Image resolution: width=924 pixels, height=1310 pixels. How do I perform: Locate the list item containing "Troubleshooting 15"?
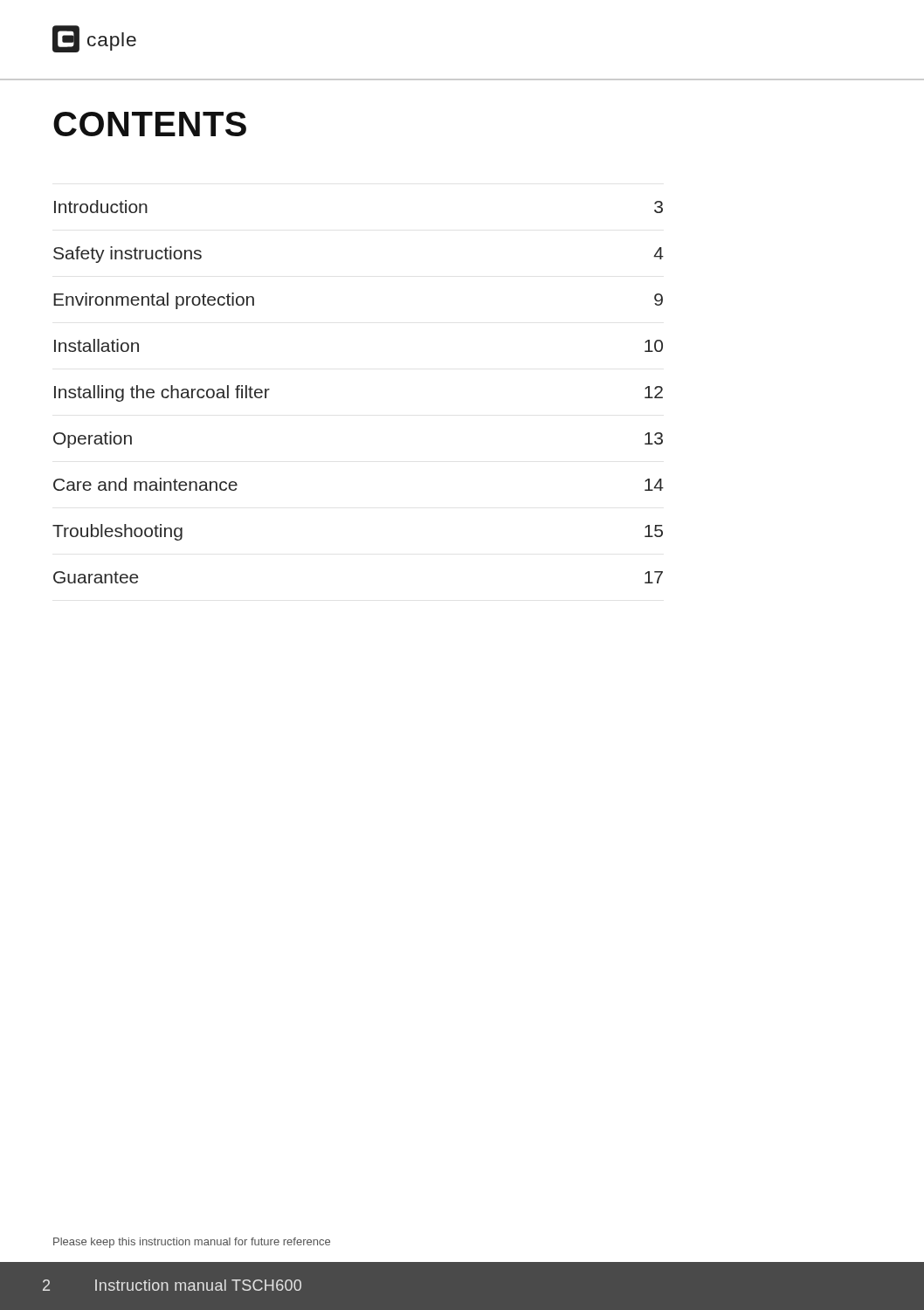118,532
